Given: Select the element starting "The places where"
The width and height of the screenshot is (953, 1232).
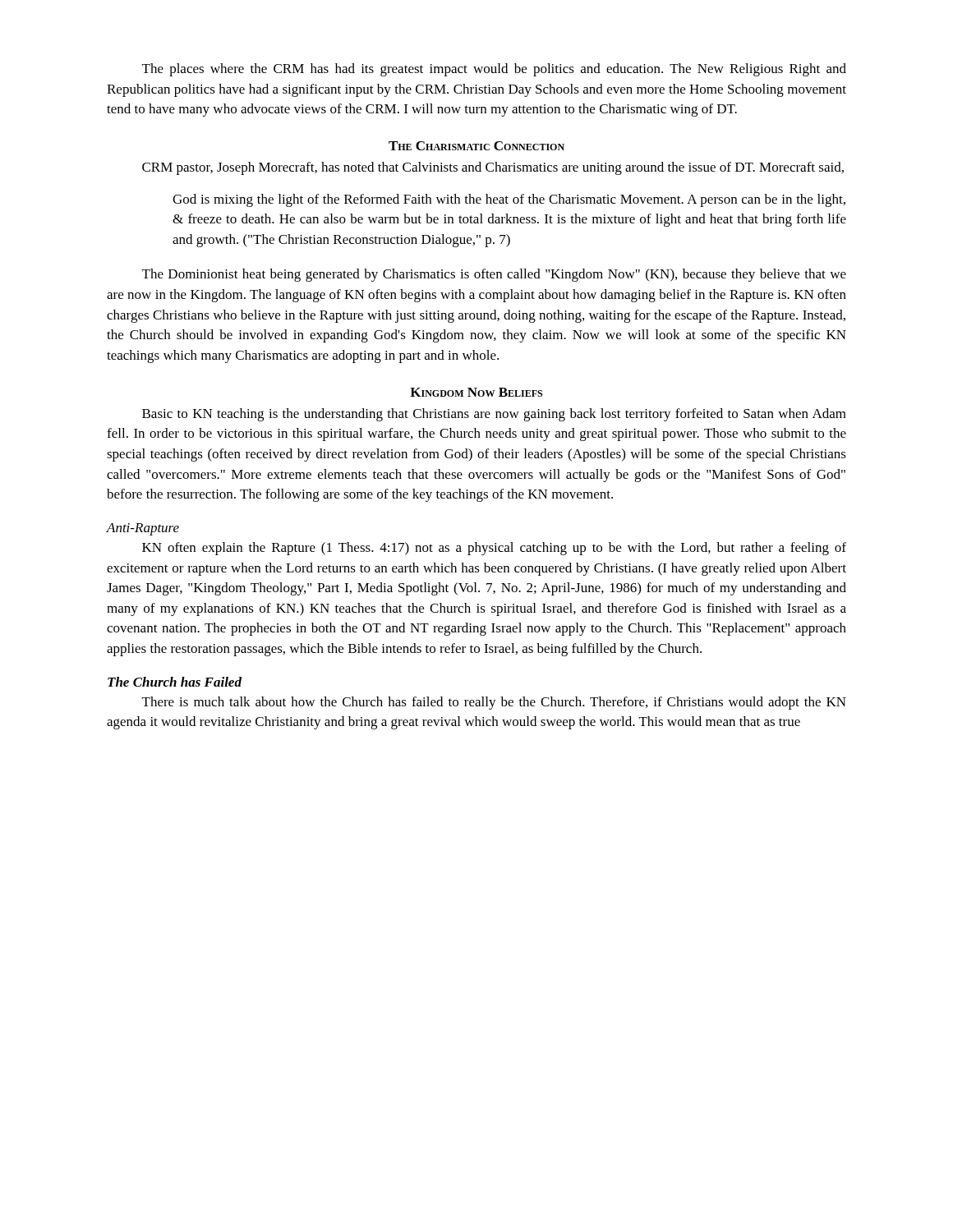Looking at the screenshot, I should 476,90.
